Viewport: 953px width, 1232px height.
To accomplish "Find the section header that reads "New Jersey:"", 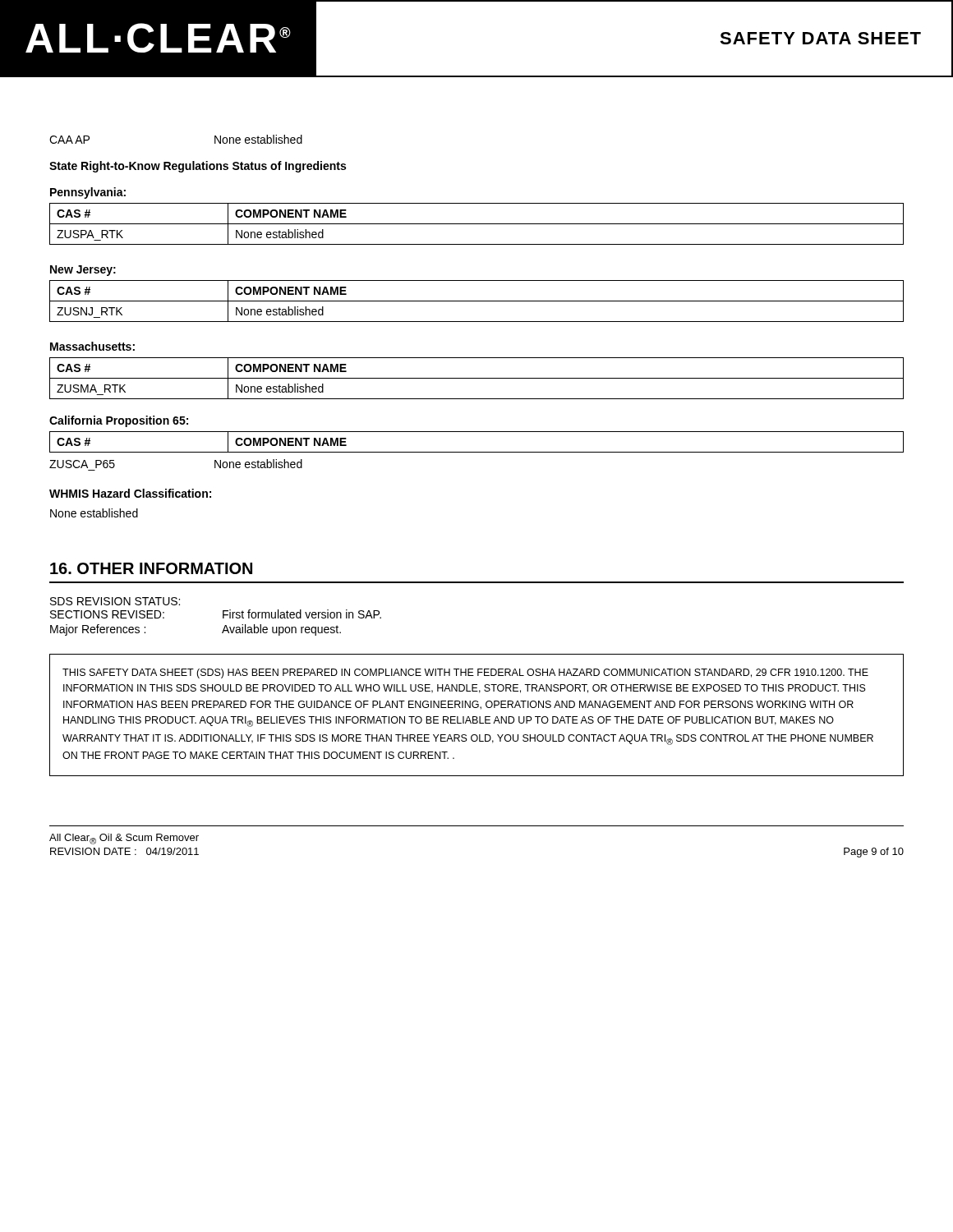I will 83,269.
